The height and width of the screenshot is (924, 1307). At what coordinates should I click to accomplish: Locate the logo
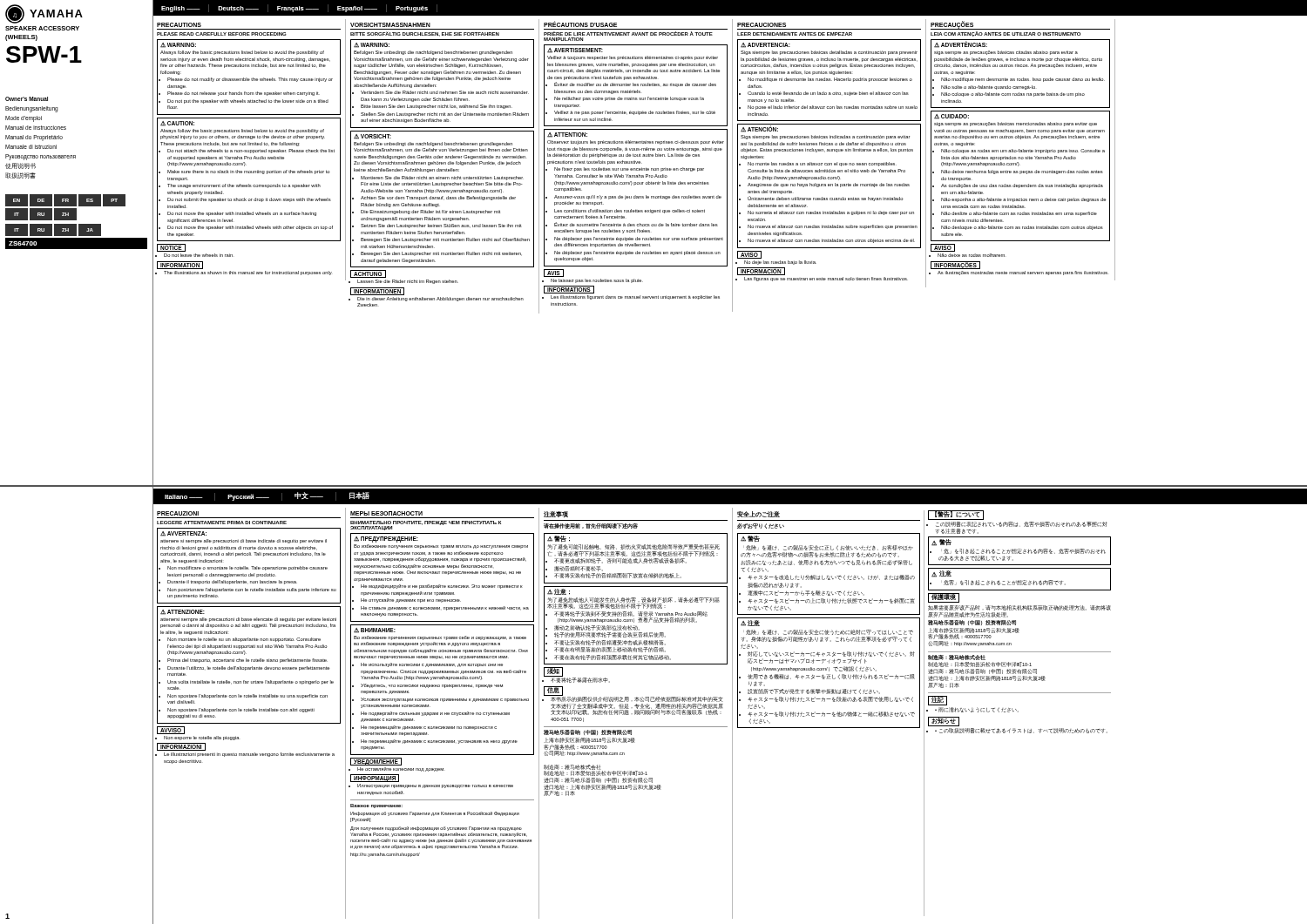click(x=76, y=14)
